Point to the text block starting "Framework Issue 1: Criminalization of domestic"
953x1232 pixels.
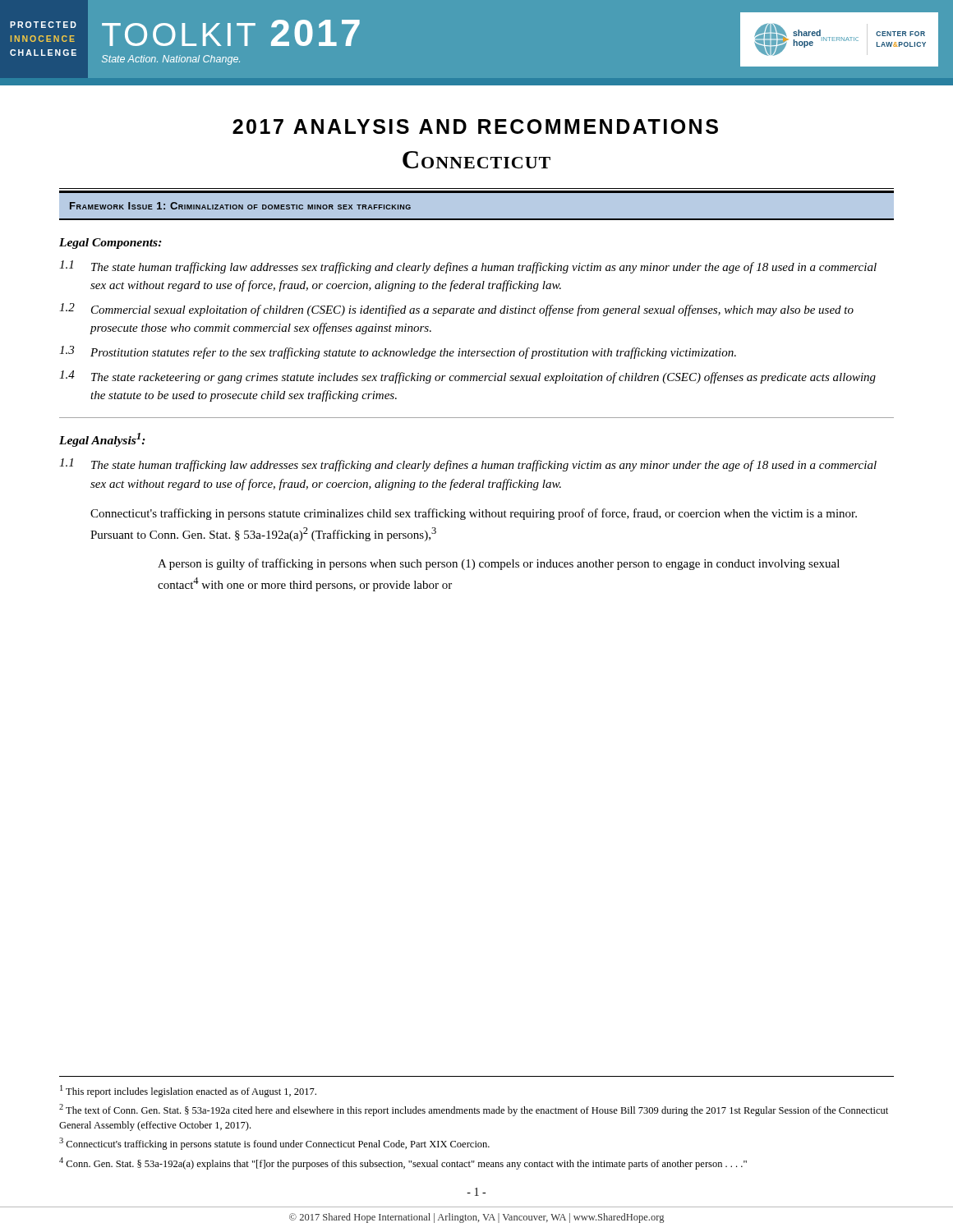[240, 206]
